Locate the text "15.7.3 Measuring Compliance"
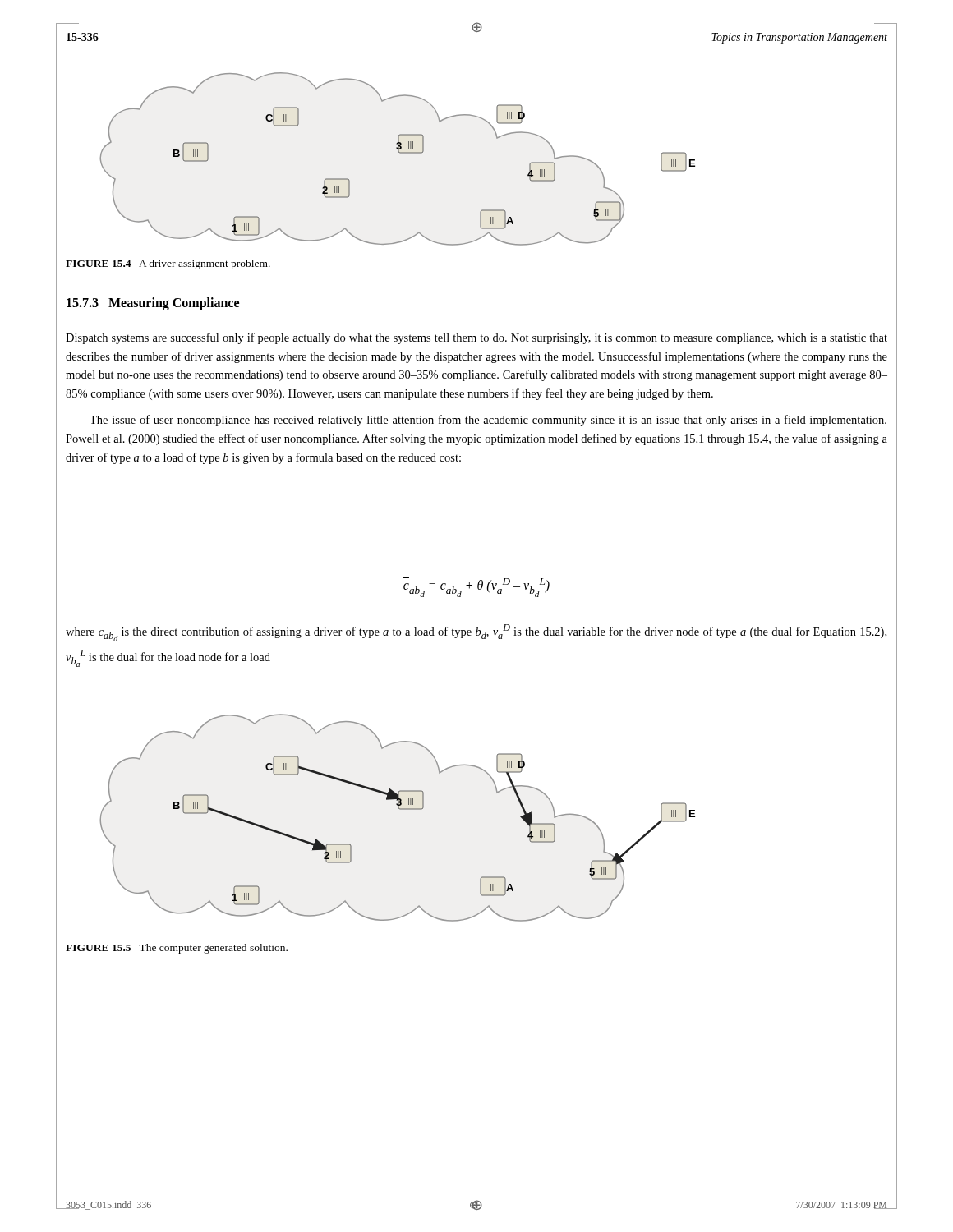 (x=153, y=303)
